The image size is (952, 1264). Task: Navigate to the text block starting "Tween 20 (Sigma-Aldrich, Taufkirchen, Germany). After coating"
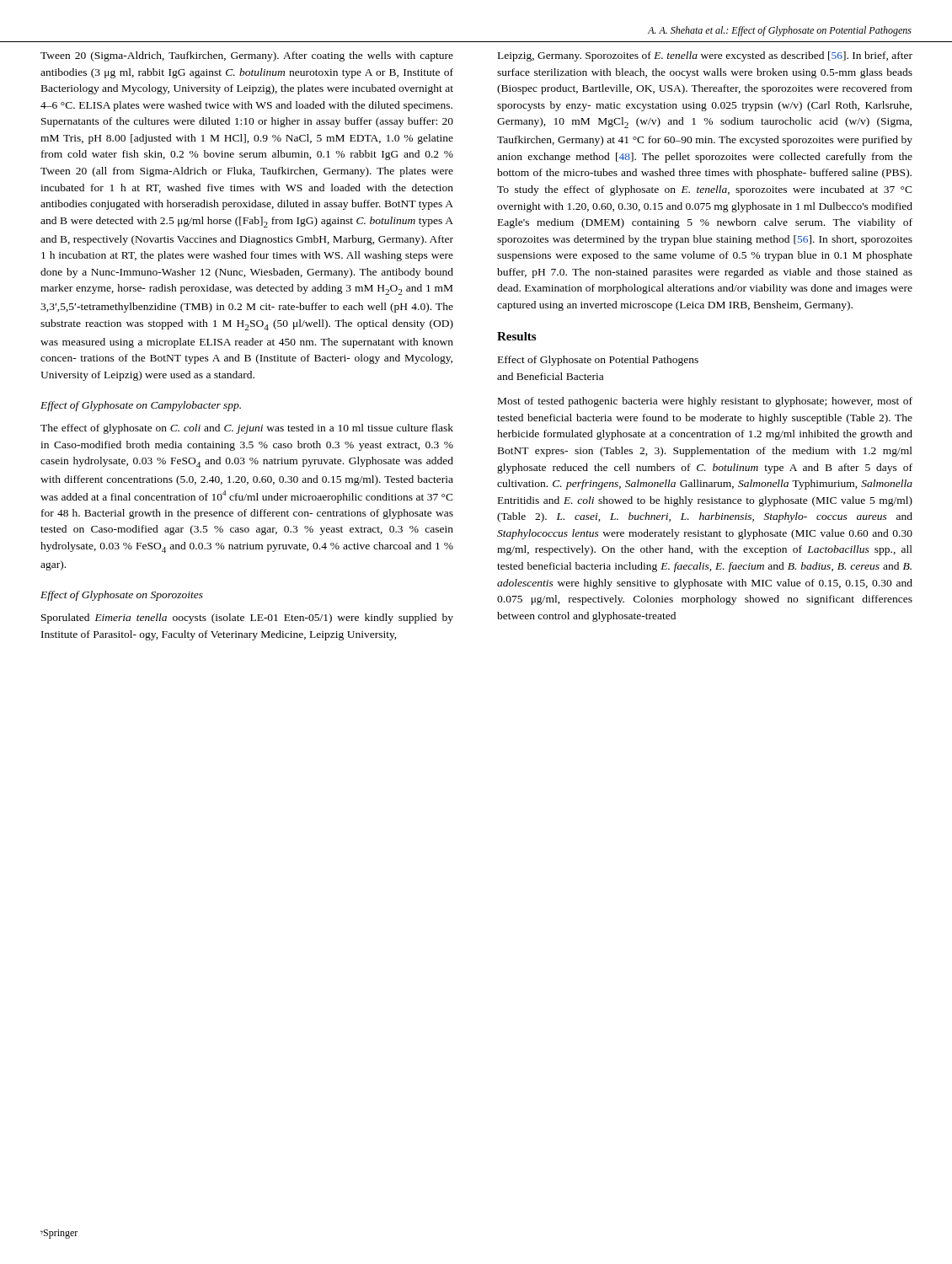coord(247,215)
